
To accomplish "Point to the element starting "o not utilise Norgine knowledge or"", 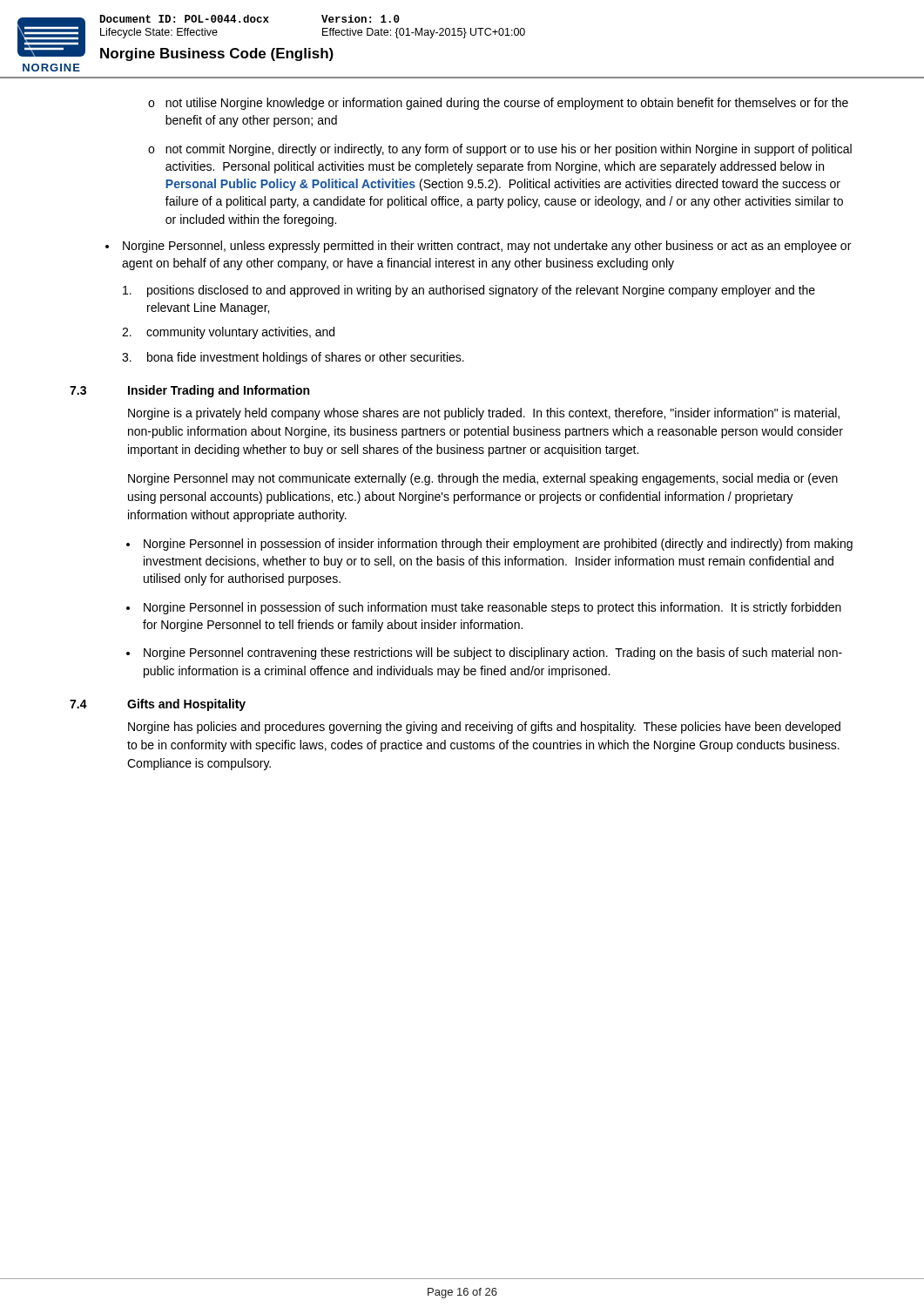I will point(501,112).
